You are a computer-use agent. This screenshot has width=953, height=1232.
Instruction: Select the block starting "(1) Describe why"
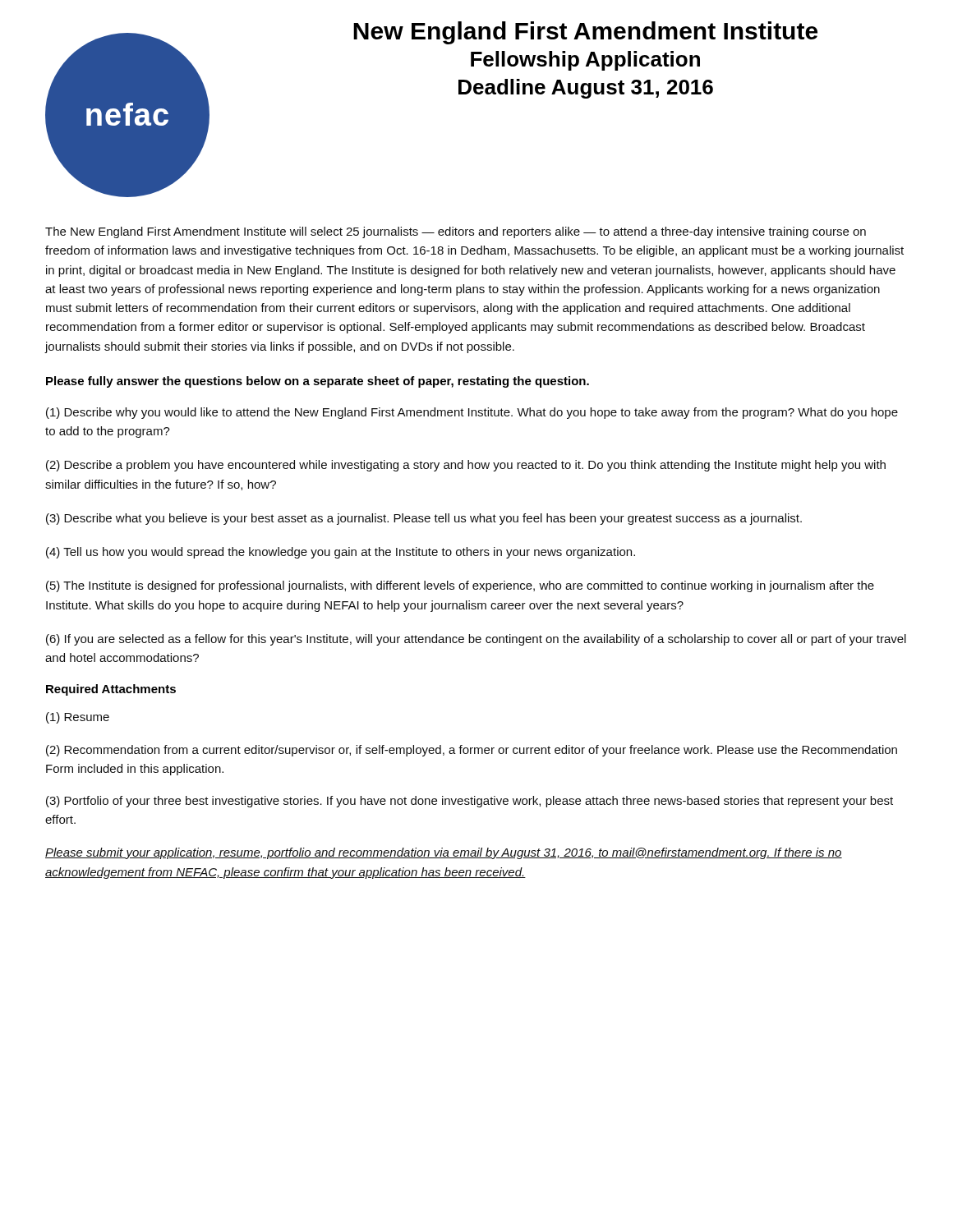(x=472, y=421)
